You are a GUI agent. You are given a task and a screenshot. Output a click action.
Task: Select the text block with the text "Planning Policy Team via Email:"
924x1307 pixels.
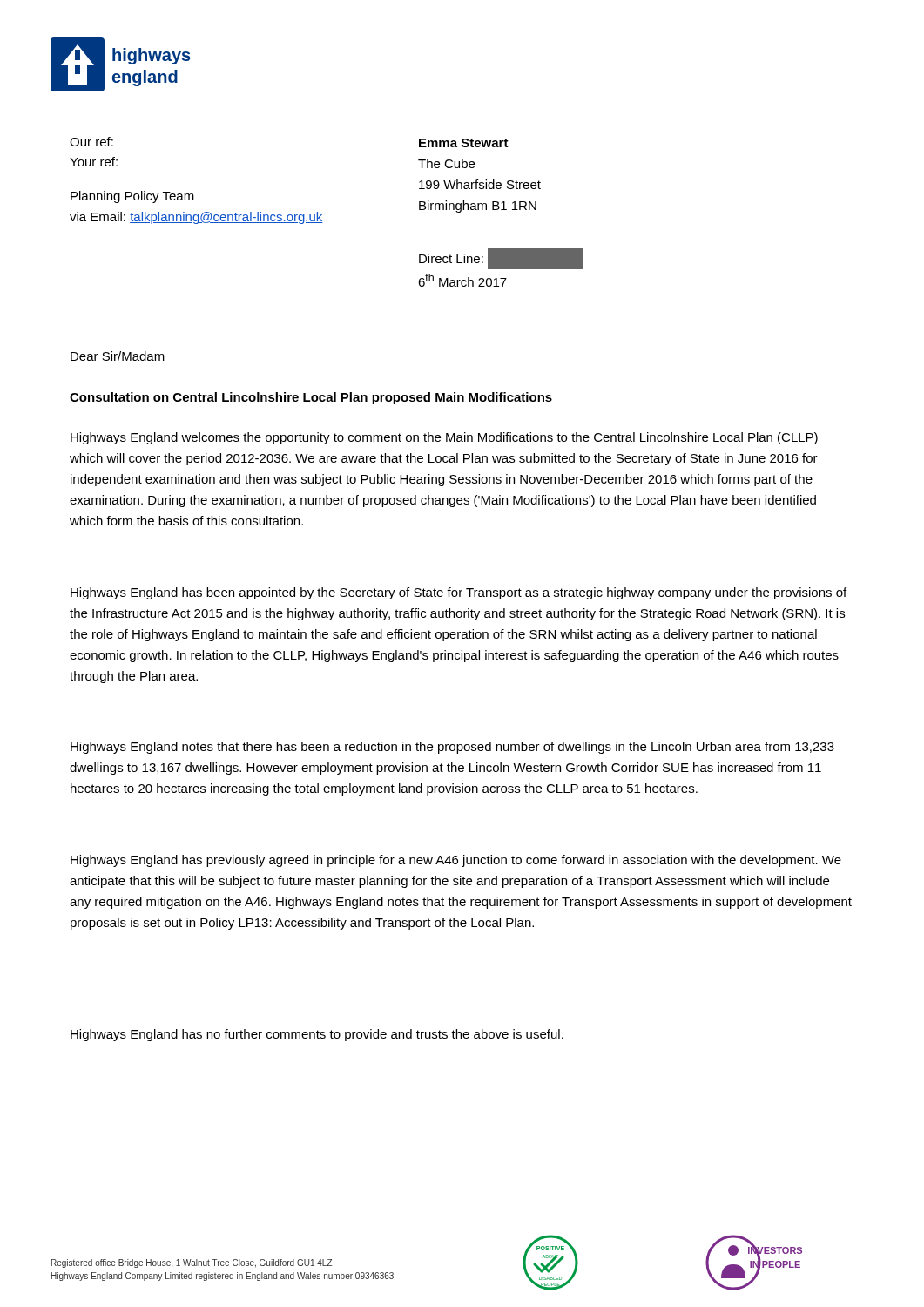pos(196,206)
